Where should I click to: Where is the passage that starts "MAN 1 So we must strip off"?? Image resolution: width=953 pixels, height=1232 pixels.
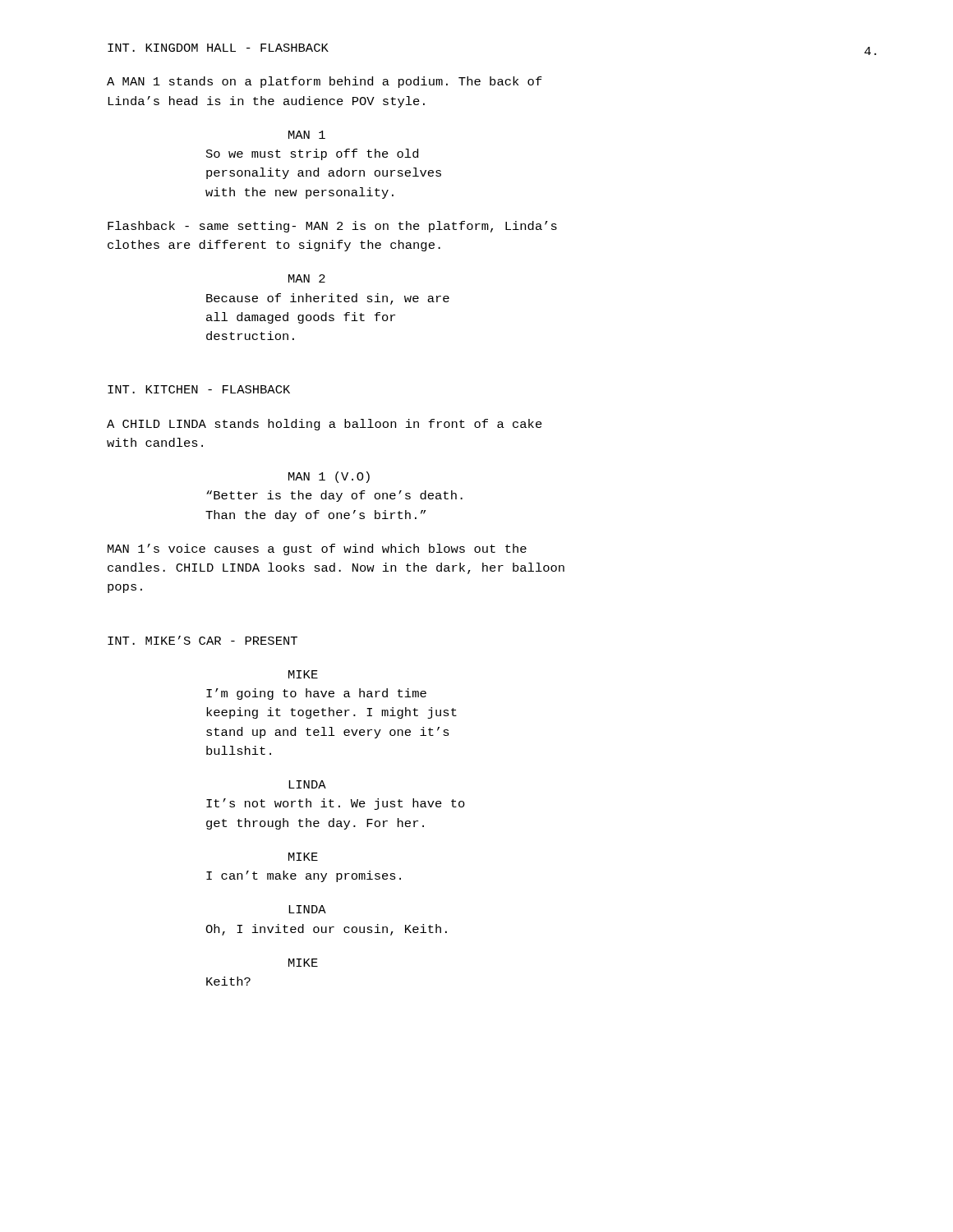click(x=307, y=135)
